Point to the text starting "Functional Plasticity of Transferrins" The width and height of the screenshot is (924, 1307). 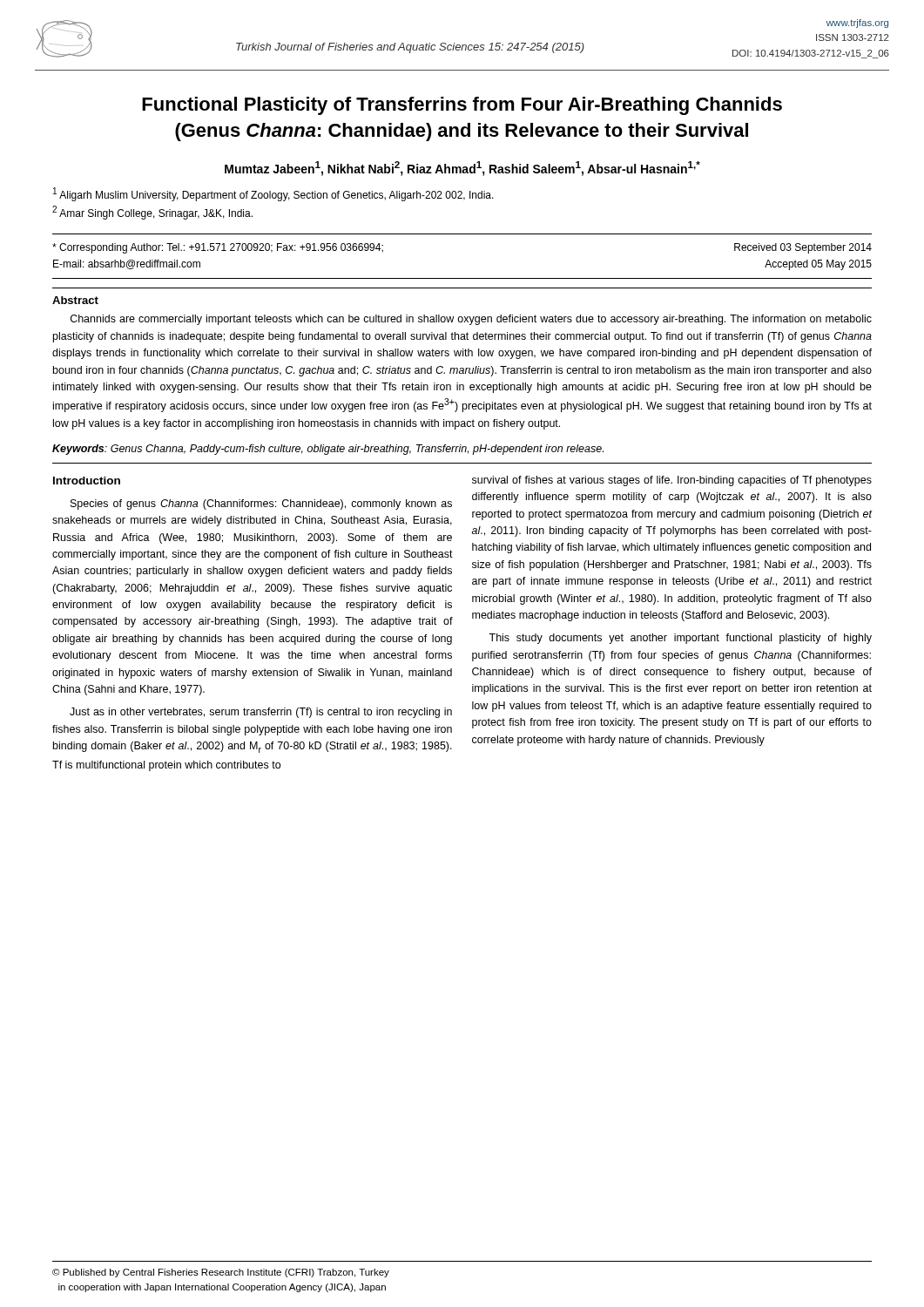click(462, 117)
